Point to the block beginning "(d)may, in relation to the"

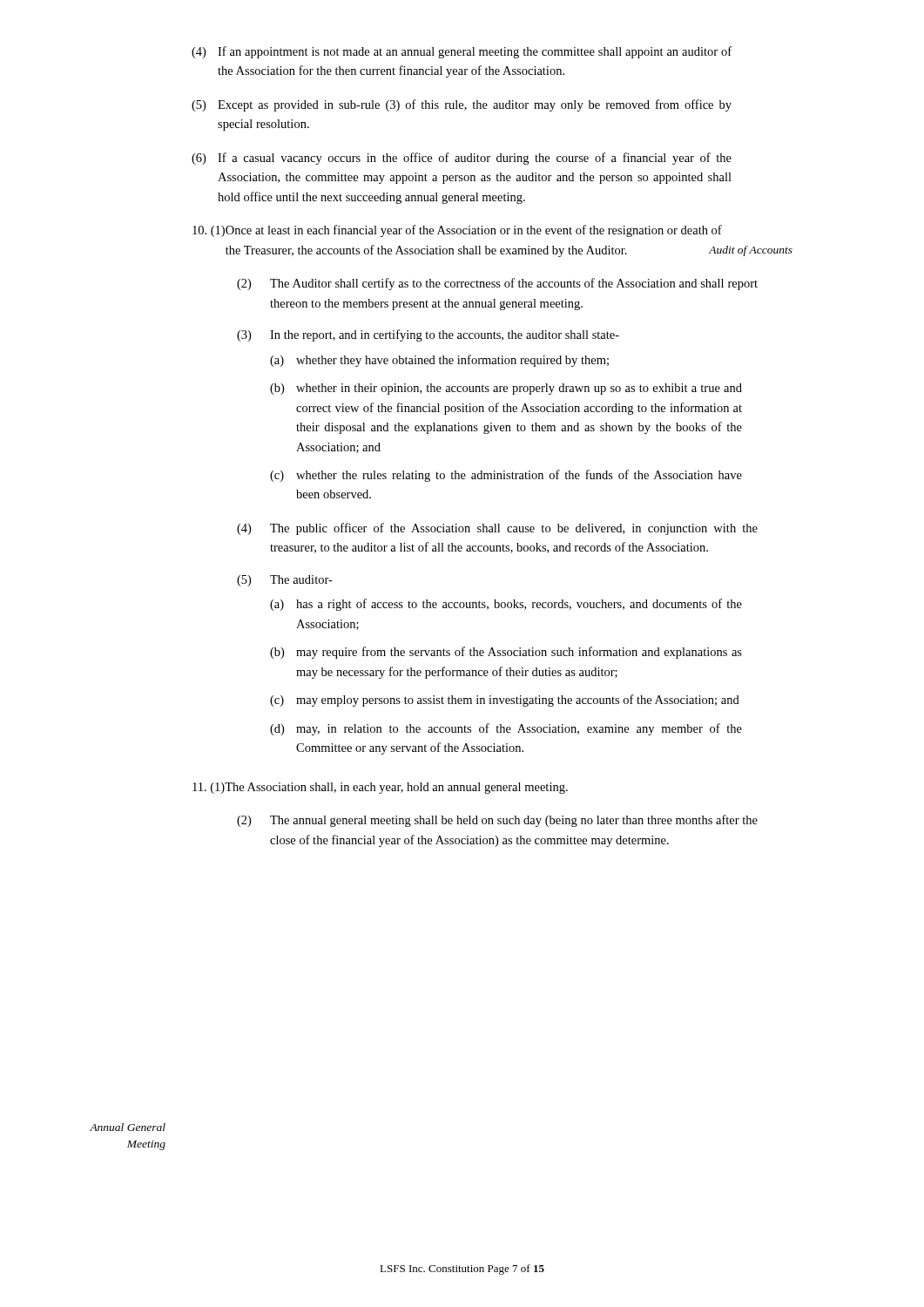pyautogui.click(x=506, y=738)
